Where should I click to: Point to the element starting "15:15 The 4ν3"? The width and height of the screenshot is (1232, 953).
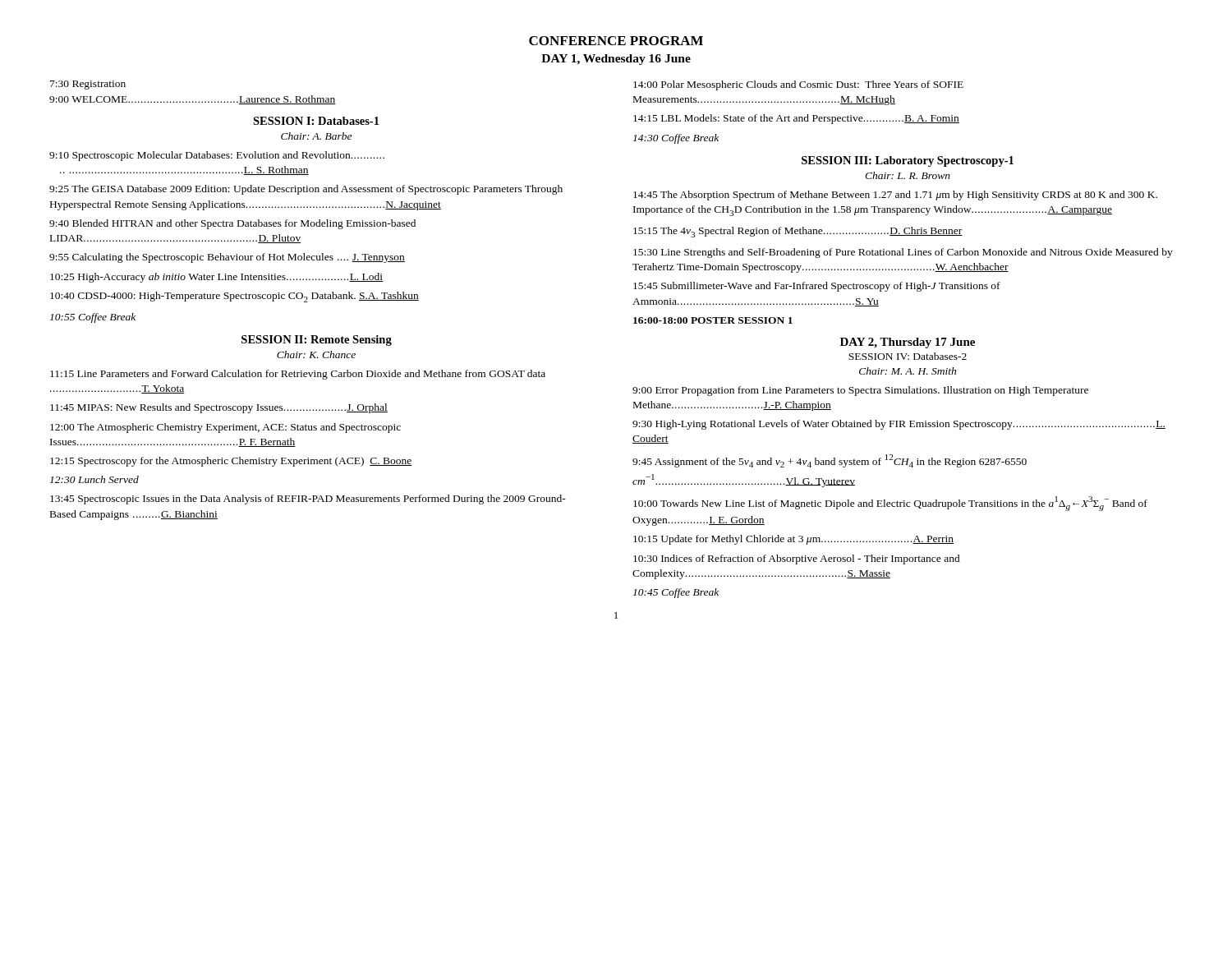coord(797,232)
